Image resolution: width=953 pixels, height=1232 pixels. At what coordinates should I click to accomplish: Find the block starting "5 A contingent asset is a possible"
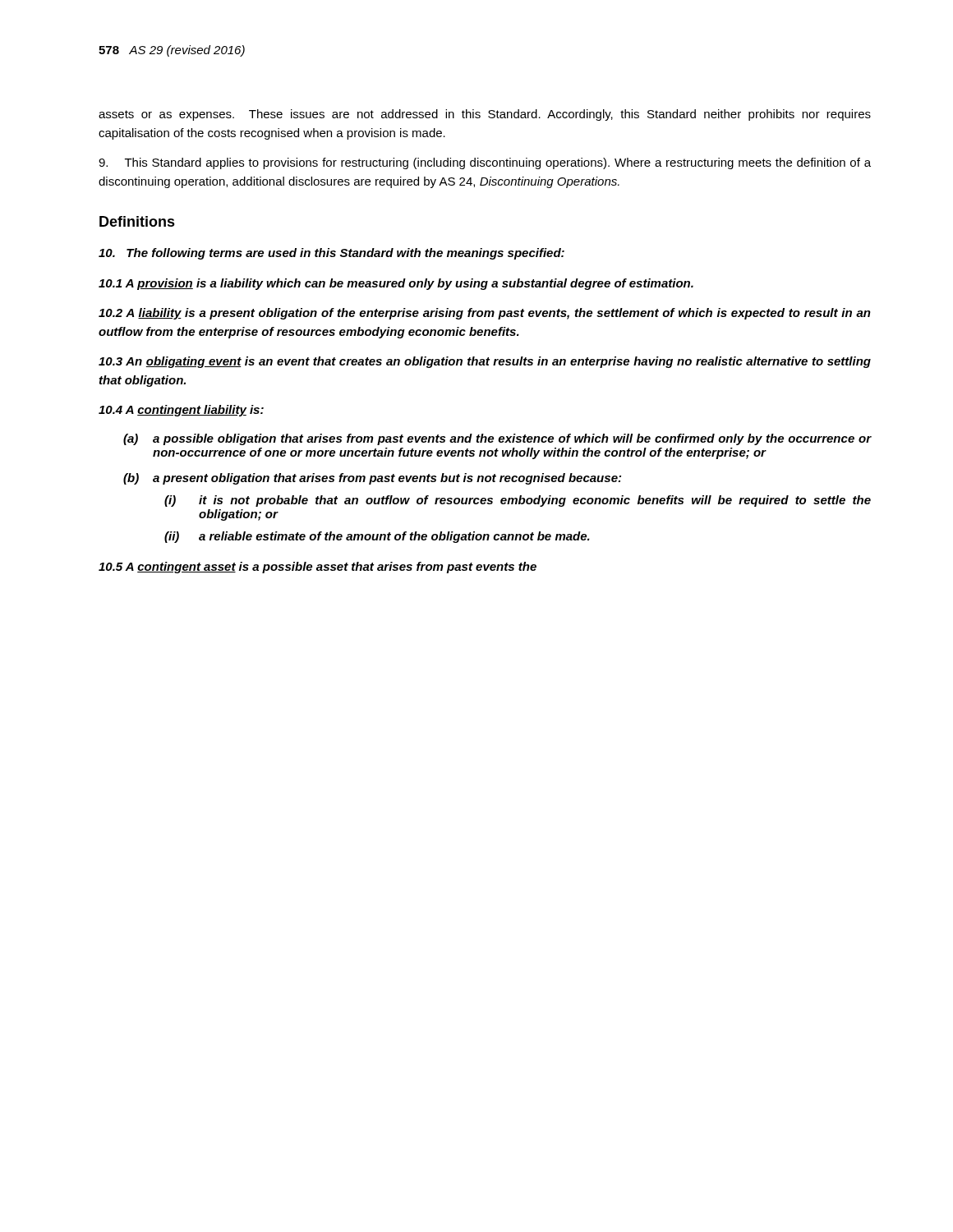(318, 566)
